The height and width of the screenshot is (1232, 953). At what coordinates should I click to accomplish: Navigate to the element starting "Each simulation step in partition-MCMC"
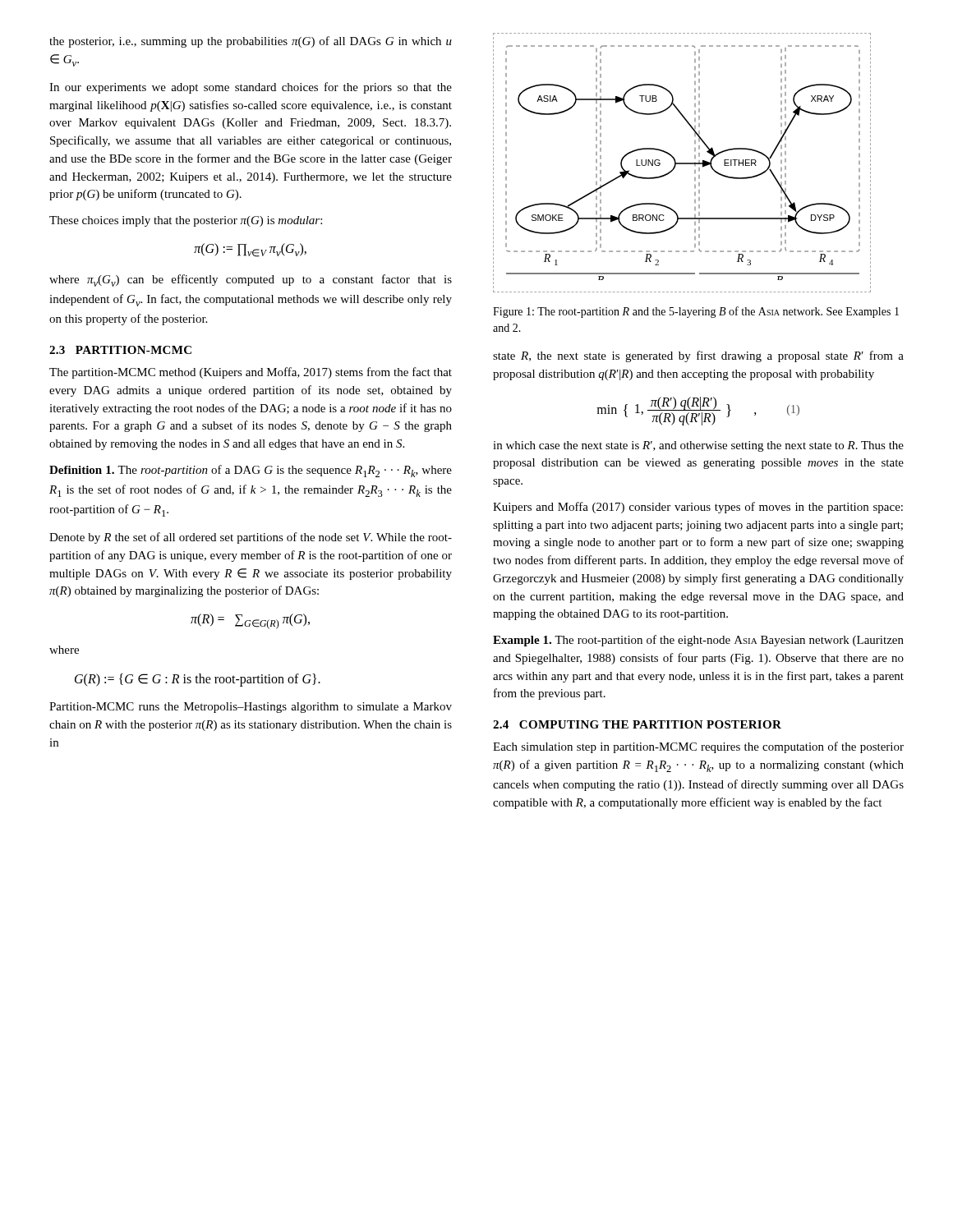click(x=698, y=775)
